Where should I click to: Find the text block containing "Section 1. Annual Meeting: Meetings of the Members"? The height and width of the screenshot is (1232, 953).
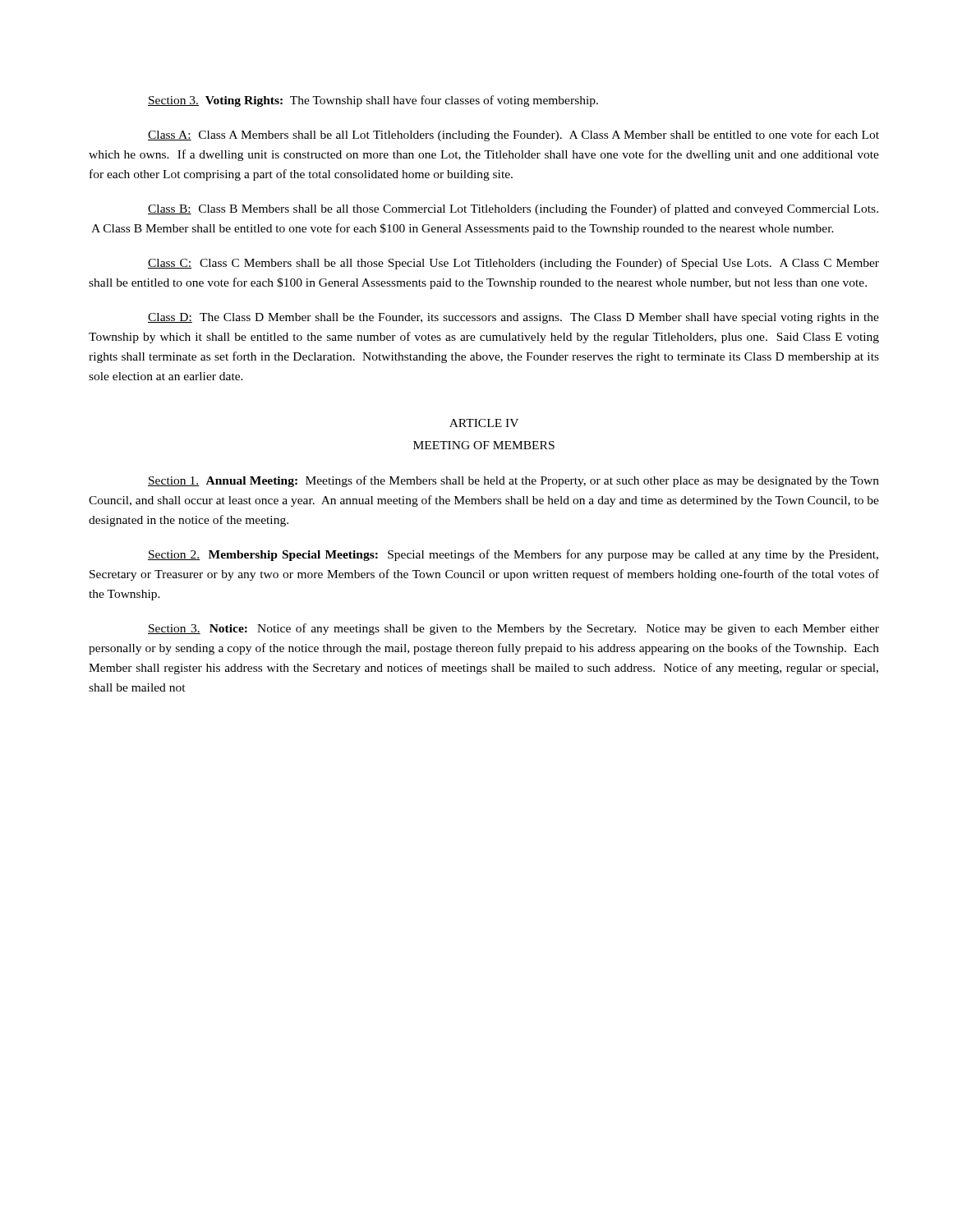tap(484, 500)
